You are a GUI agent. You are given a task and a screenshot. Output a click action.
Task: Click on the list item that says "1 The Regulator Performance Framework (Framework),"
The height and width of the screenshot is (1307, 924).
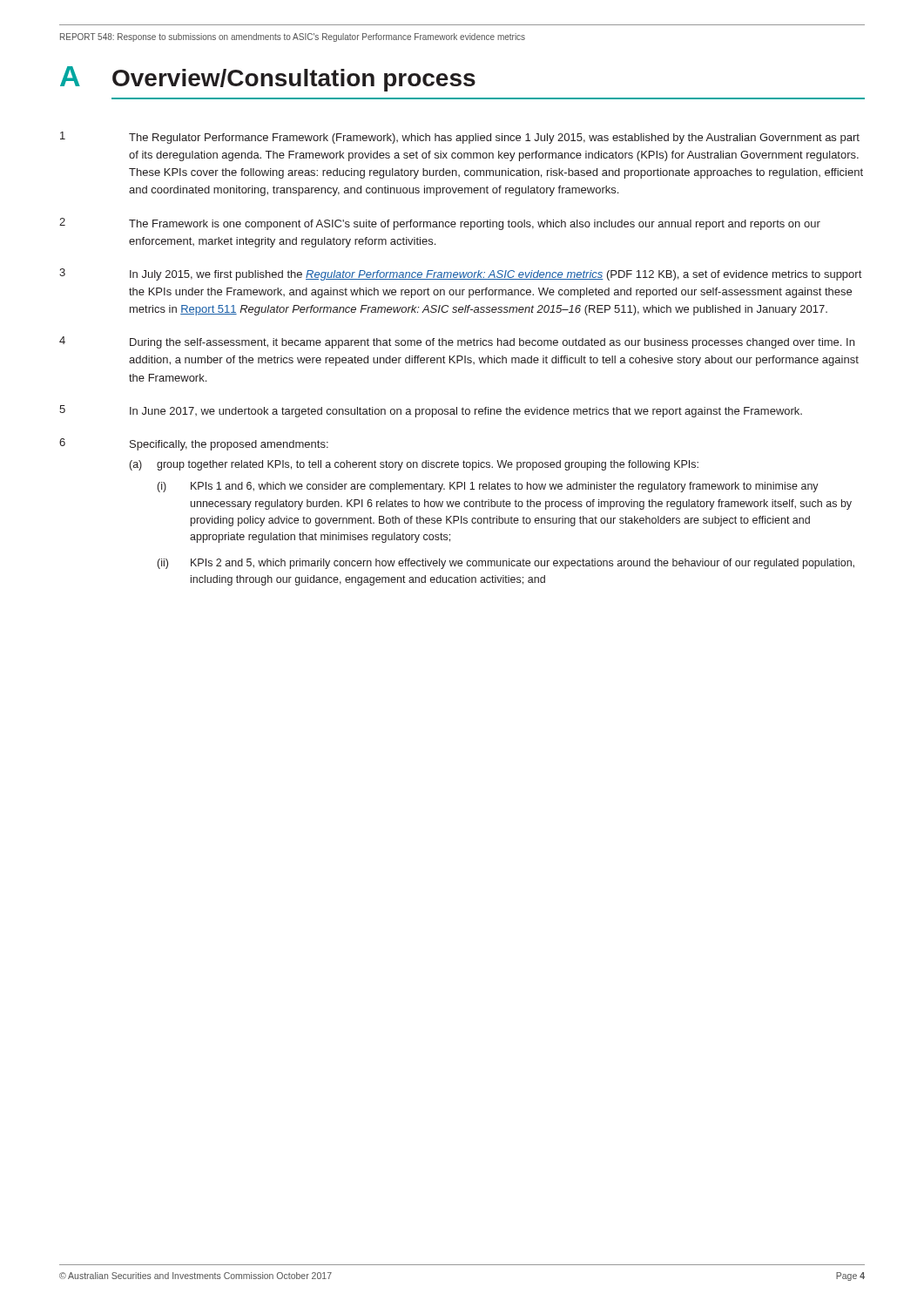coord(462,164)
